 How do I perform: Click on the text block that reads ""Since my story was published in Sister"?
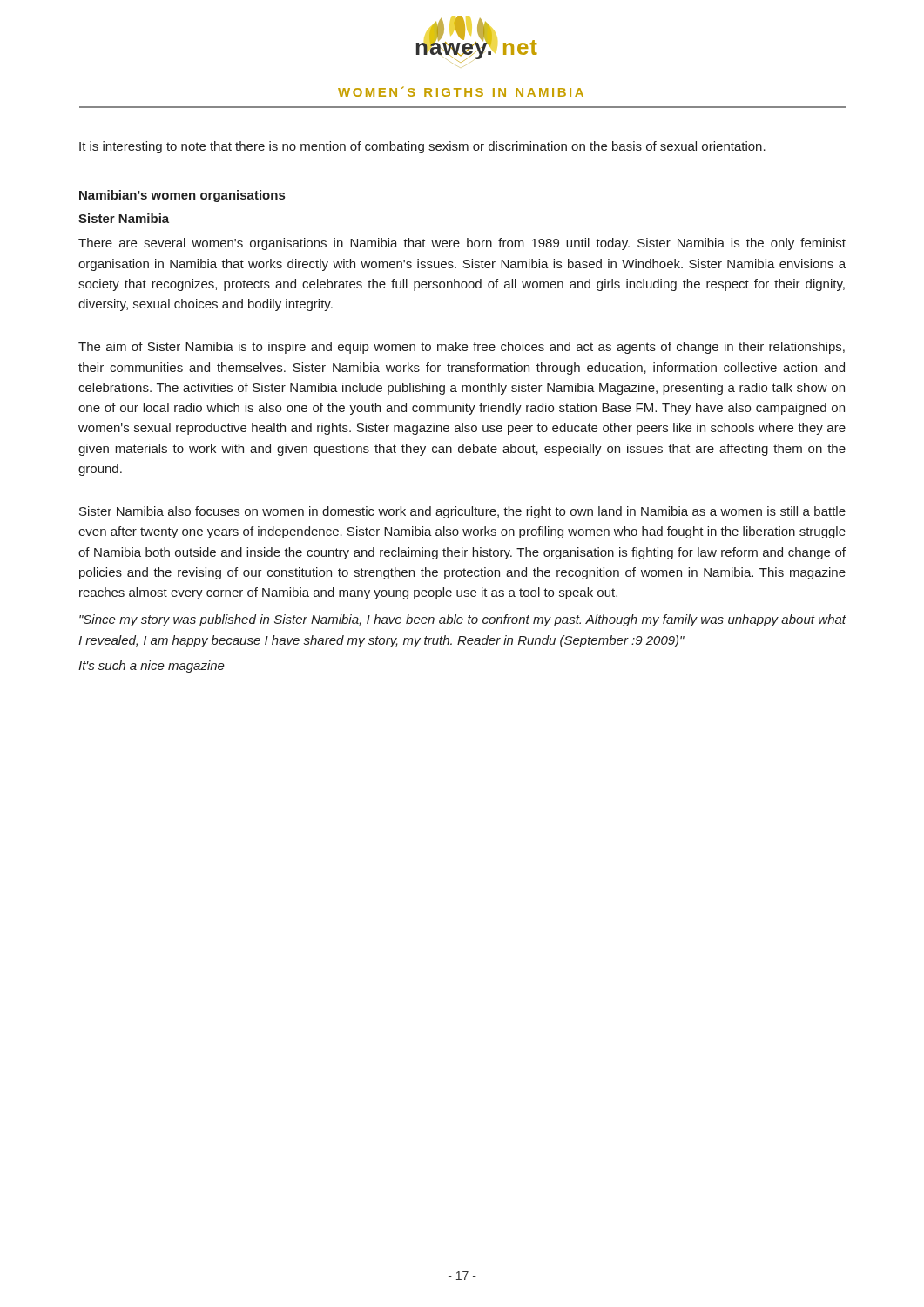pos(462,629)
